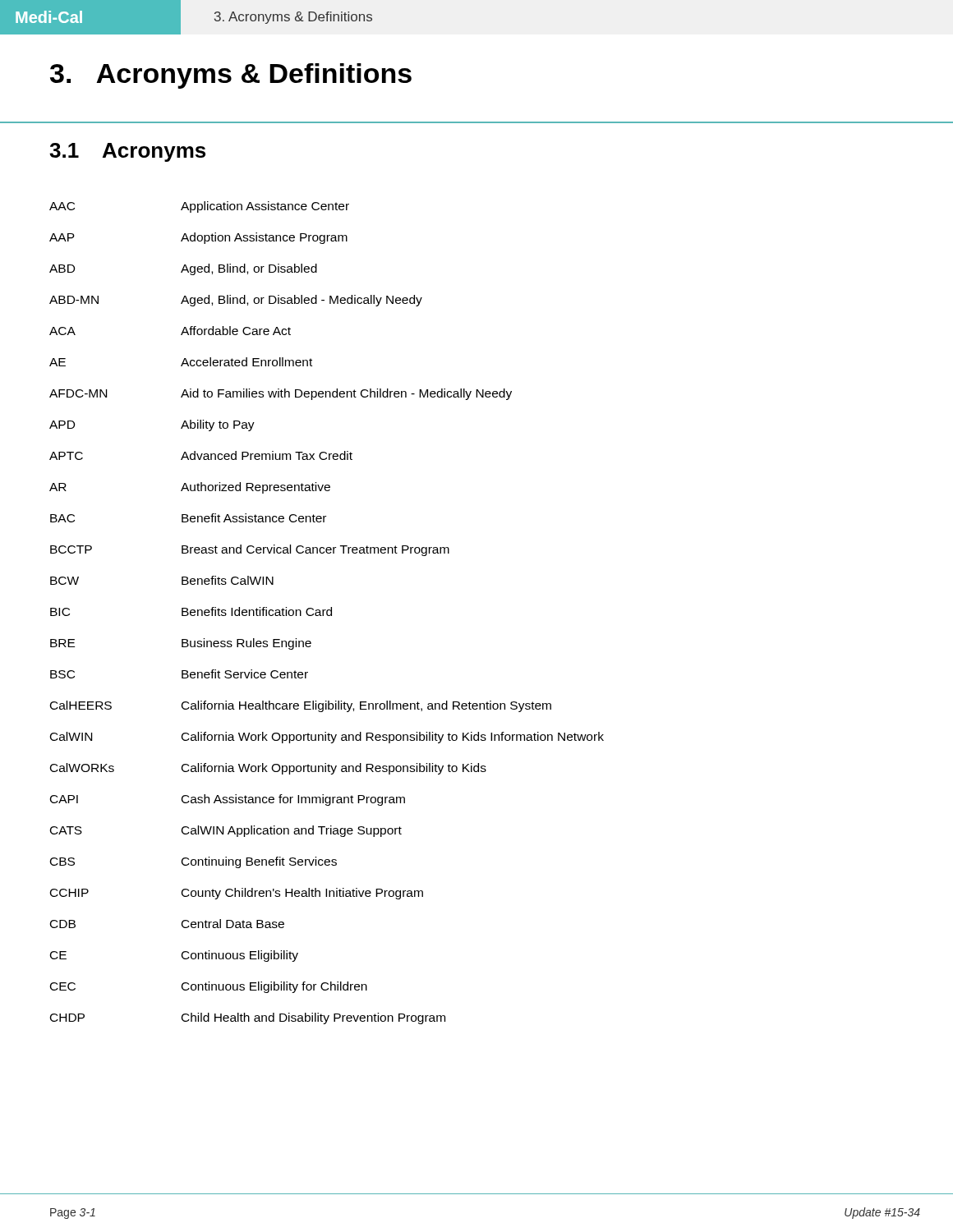
Task: Navigate to the region starting "BCW Benefits CalWIN"
Action: click(x=69, y=580)
